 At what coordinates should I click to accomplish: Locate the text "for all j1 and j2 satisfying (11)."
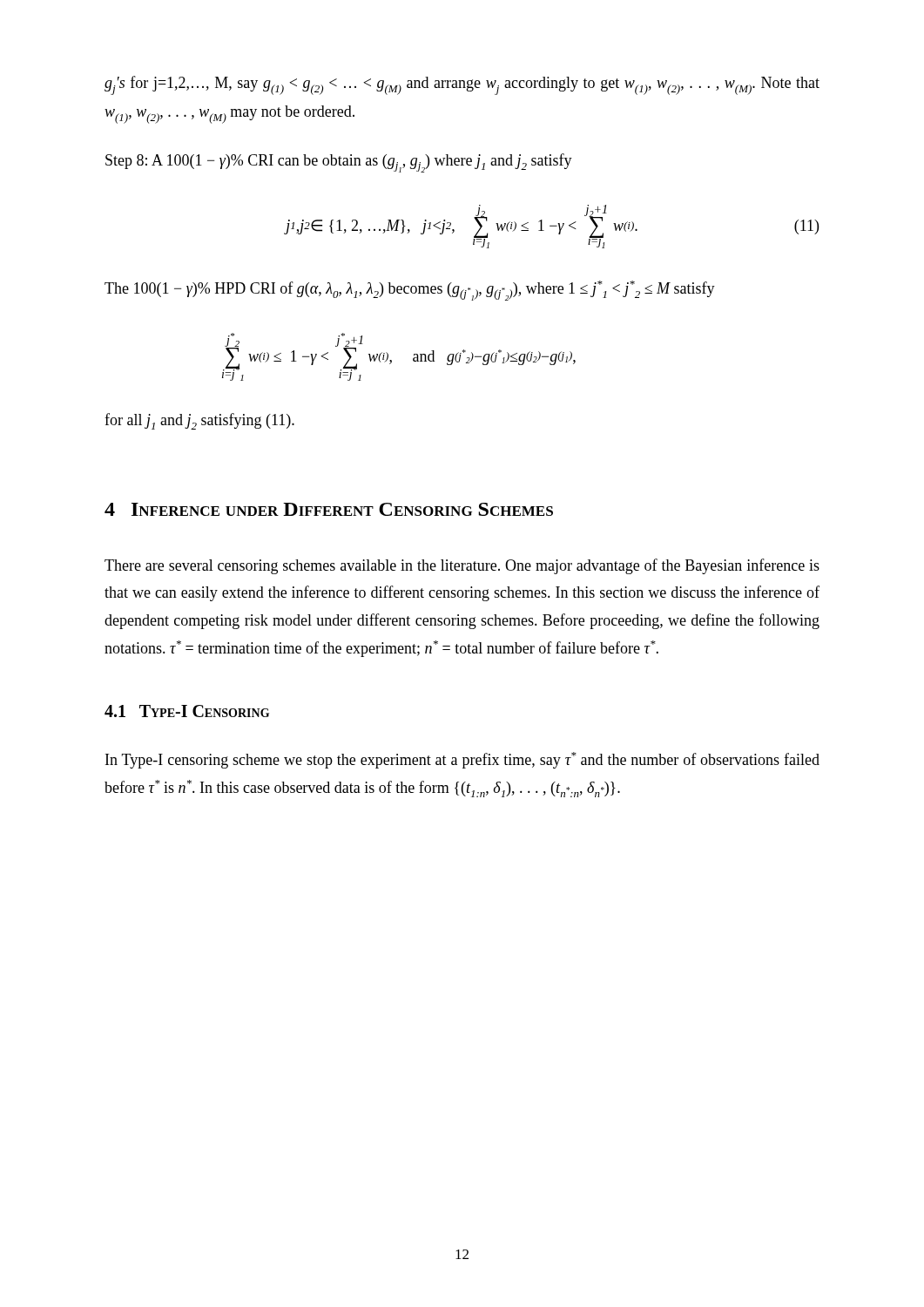click(200, 422)
